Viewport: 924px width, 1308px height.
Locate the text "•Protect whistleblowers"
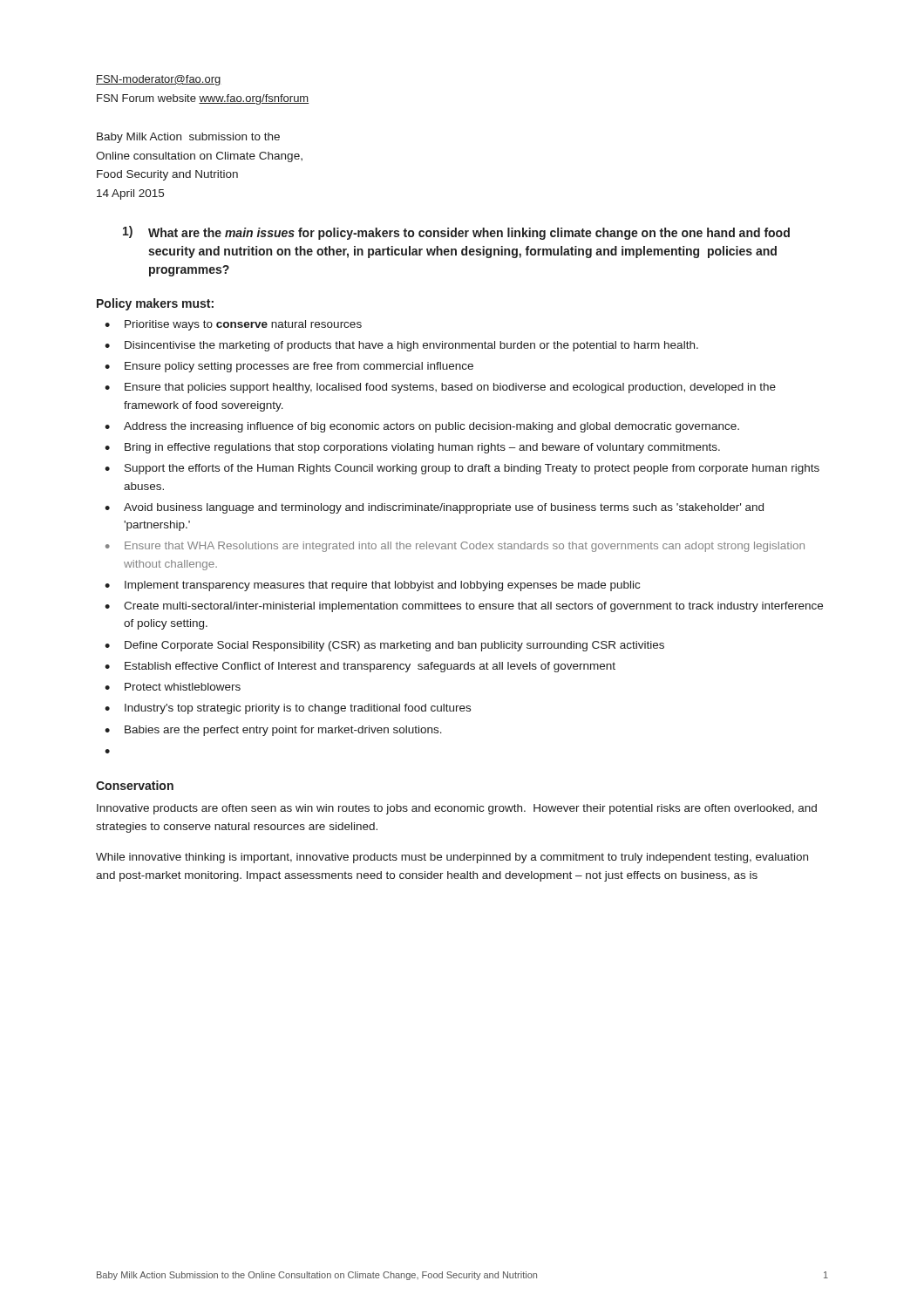tap(173, 687)
